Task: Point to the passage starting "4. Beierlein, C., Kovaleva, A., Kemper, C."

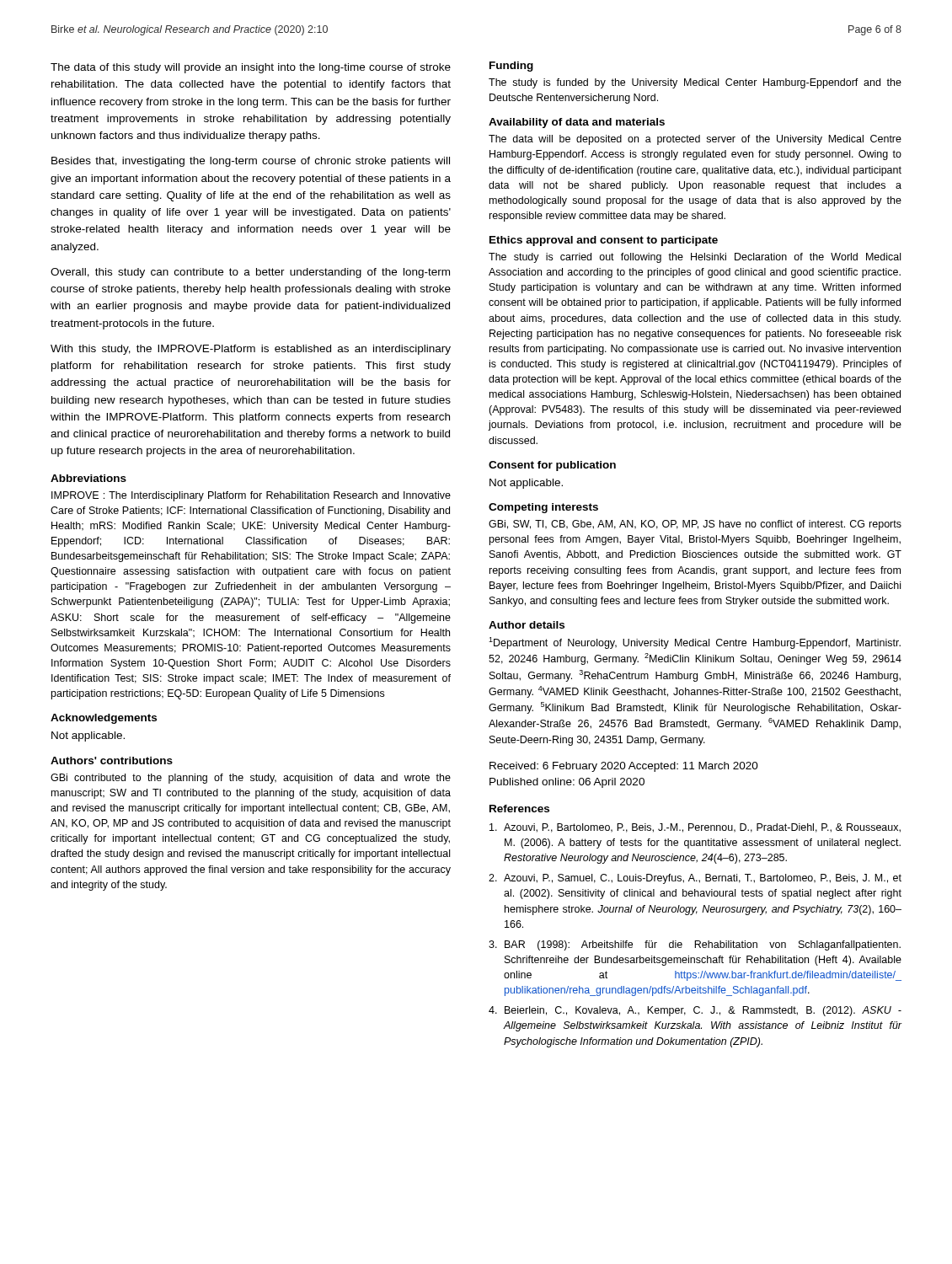Action: (x=695, y=1026)
